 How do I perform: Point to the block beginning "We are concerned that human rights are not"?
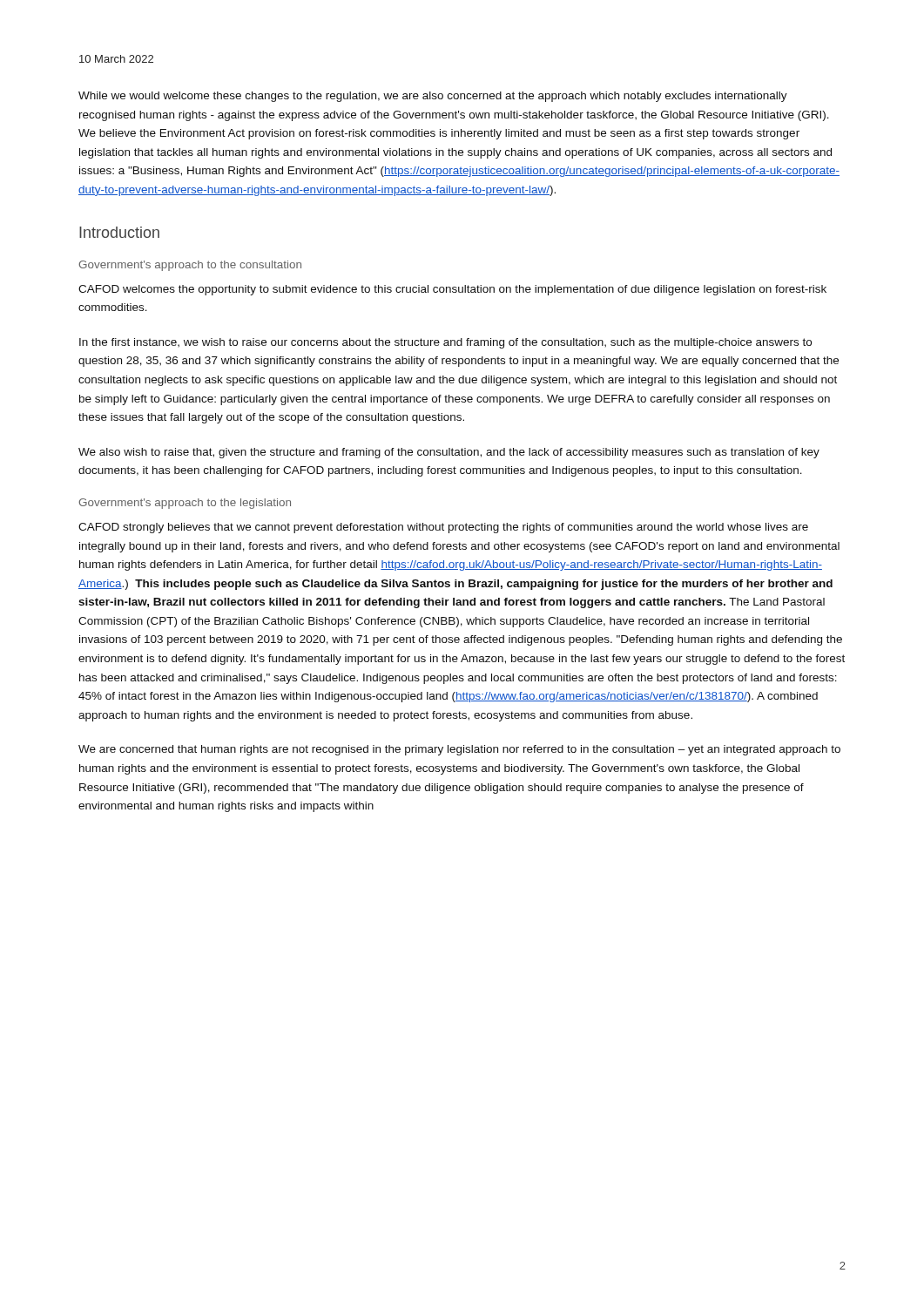pyautogui.click(x=460, y=778)
